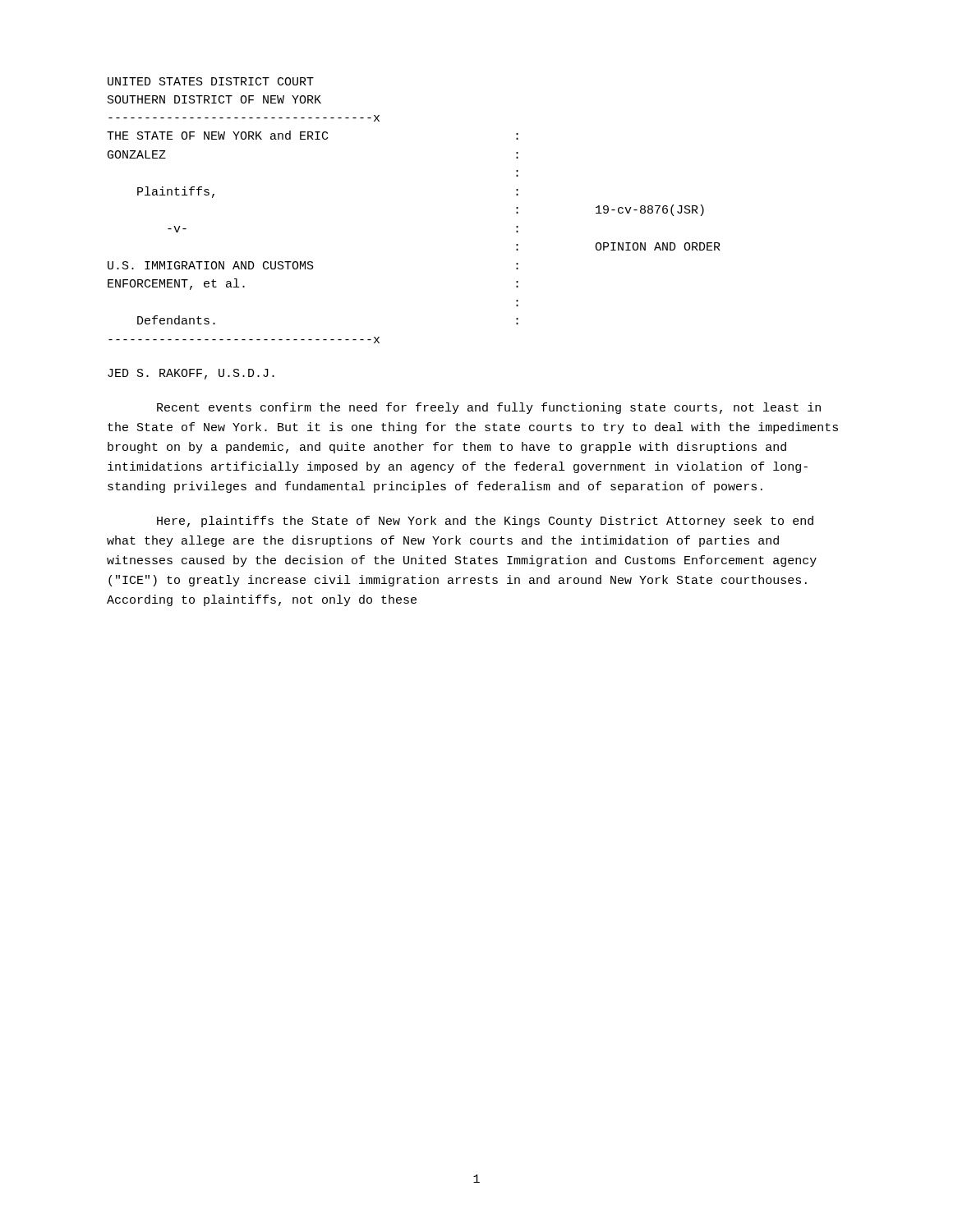The width and height of the screenshot is (953, 1232).
Task: Select the element starting "JED S. RAKOFF,"
Action: (x=192, y=374)
